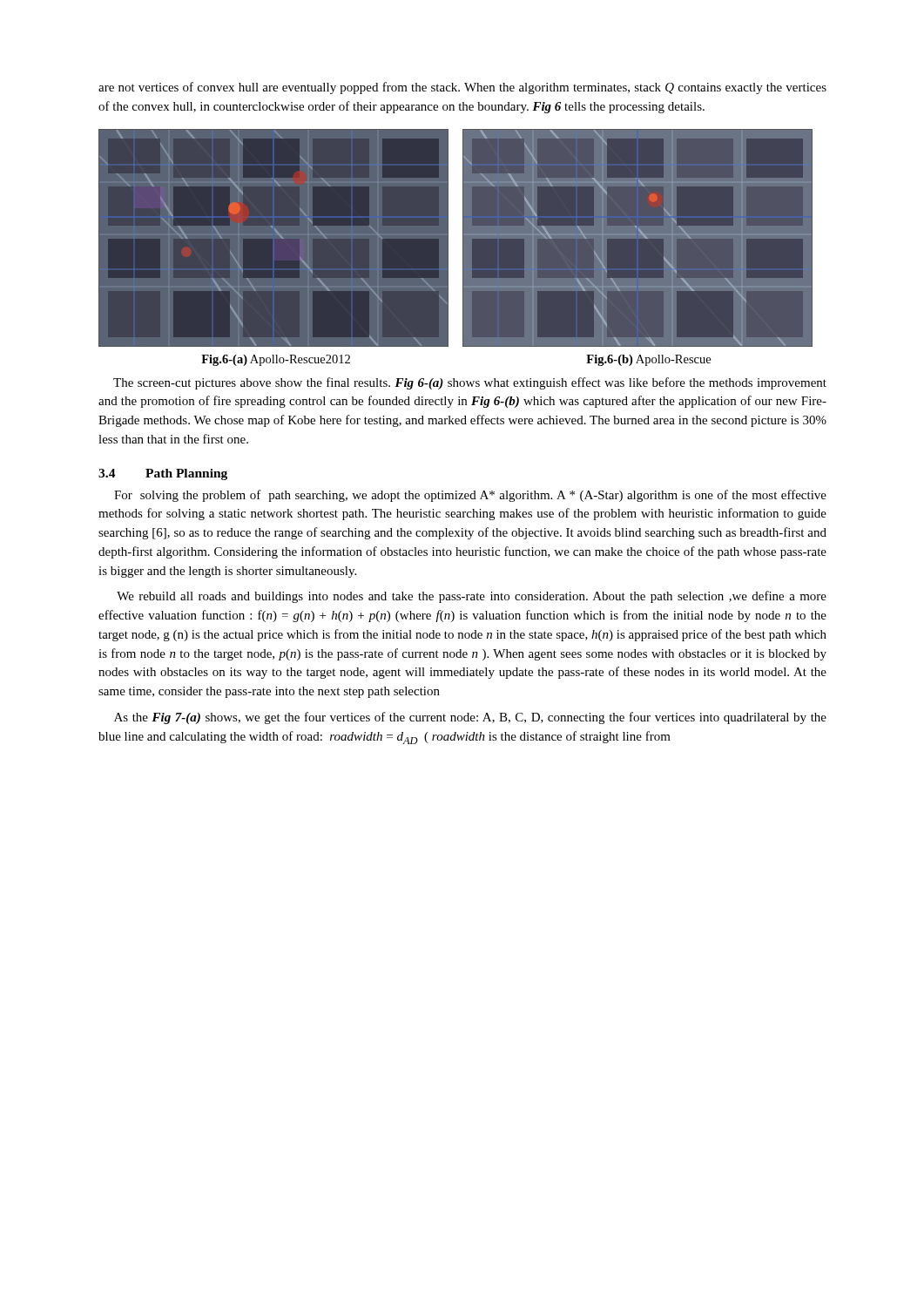Click on the region starting "We rebuild all roads"

[462, 644]
